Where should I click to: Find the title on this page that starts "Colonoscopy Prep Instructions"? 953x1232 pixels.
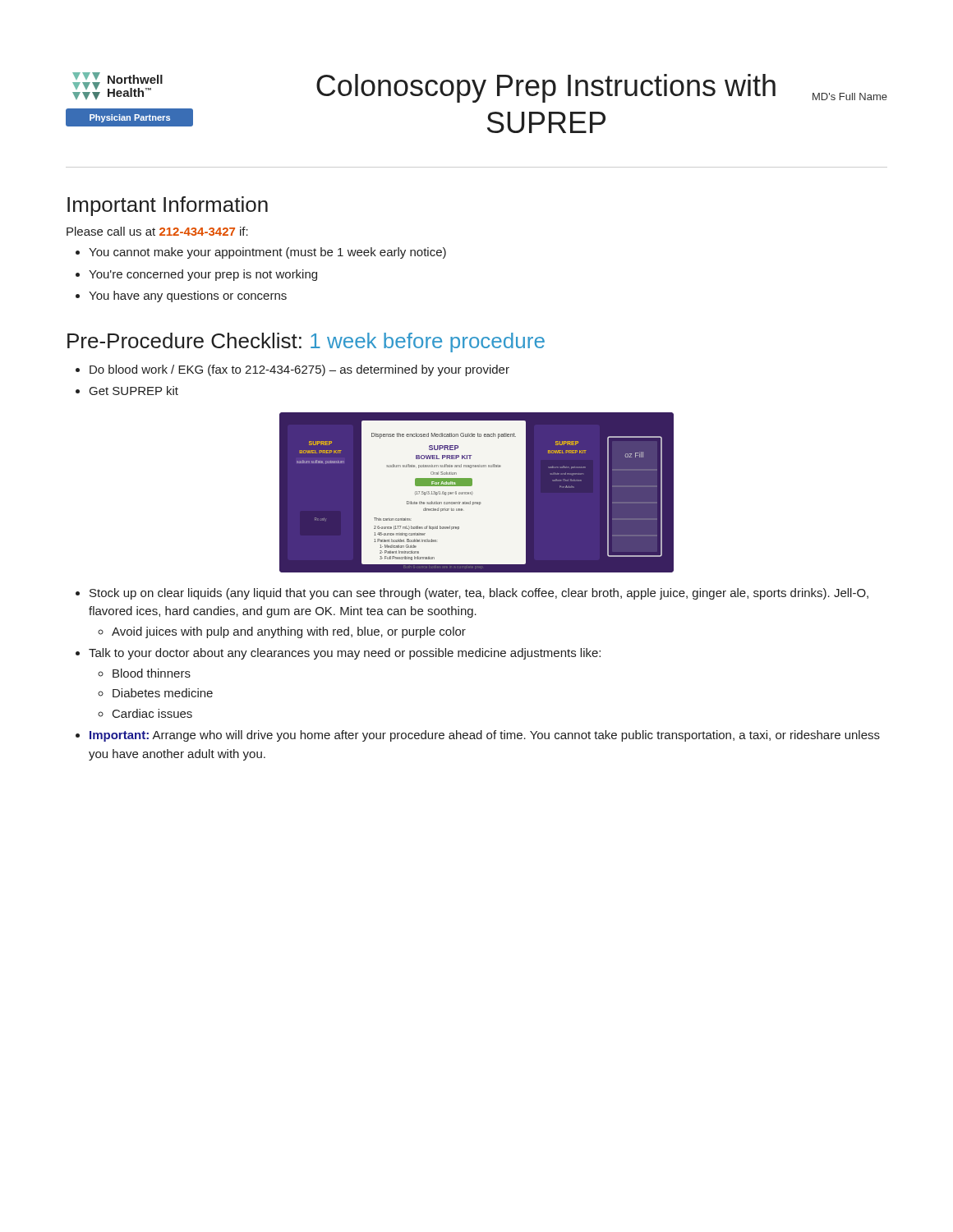point(546,104)
